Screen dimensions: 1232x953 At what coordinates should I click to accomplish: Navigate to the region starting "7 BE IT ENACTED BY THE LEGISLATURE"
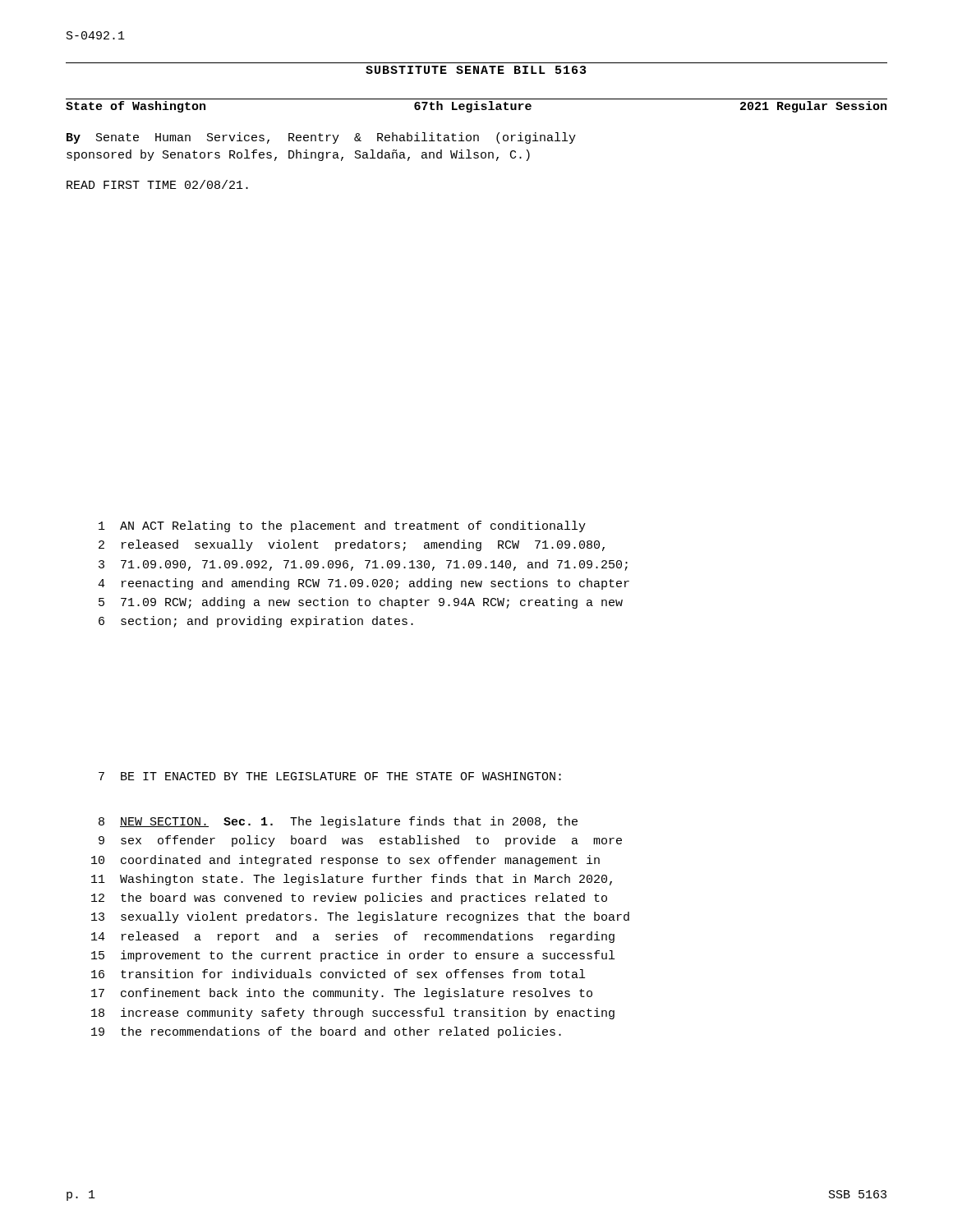[x=476, y=777]
